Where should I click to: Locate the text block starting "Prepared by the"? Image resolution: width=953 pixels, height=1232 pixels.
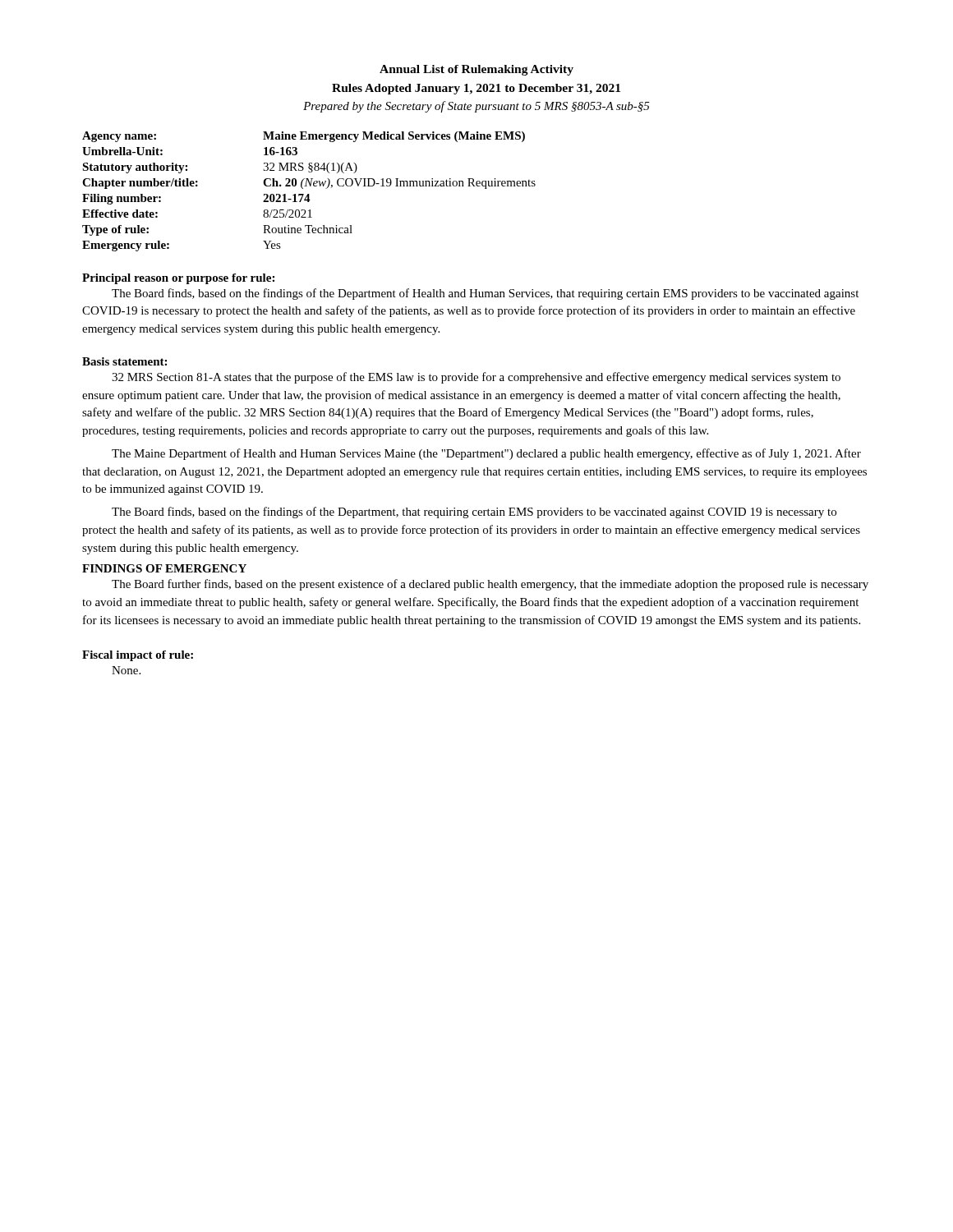[476, 106]
